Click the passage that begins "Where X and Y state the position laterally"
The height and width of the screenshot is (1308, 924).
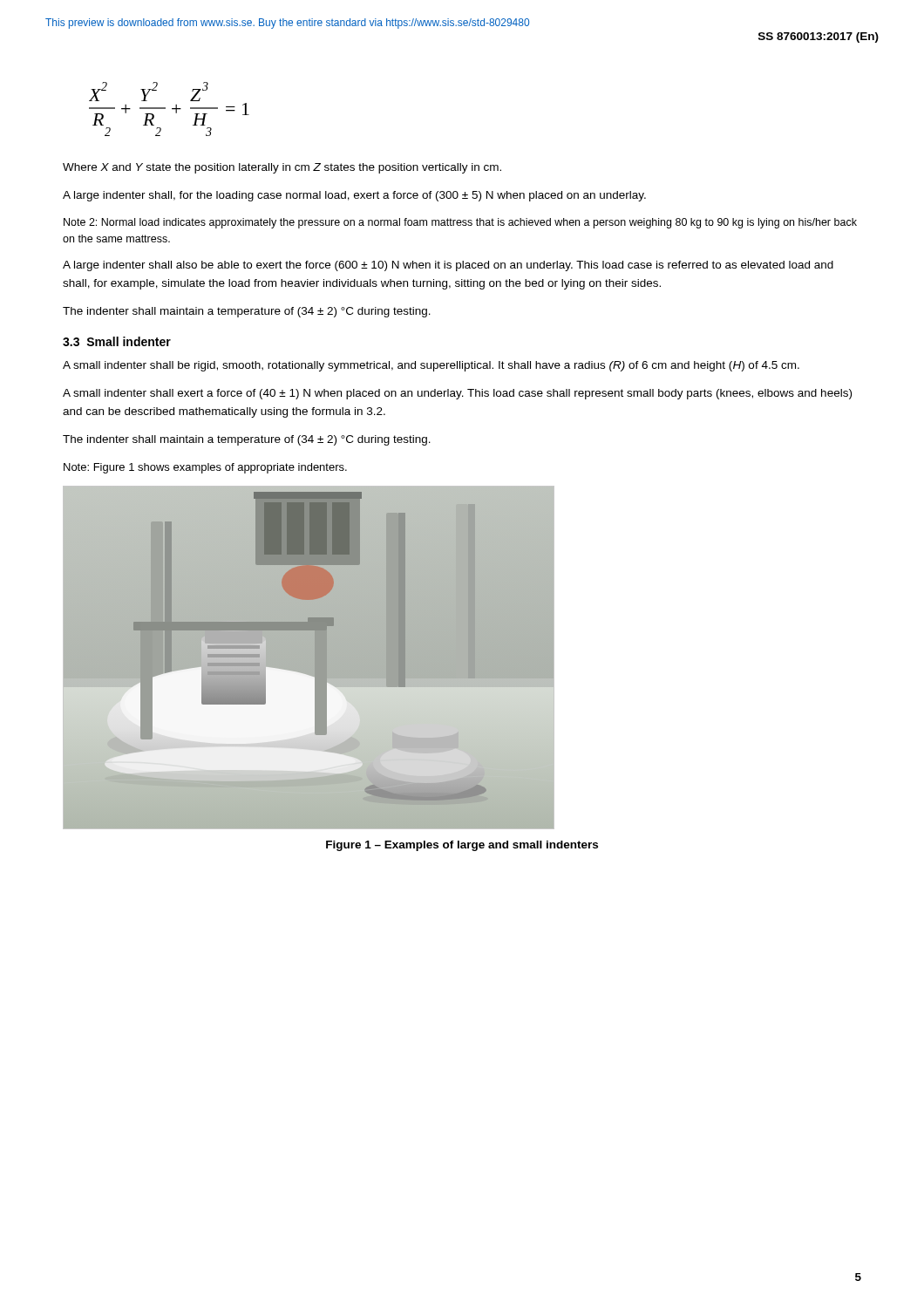(x=283, y=167)
